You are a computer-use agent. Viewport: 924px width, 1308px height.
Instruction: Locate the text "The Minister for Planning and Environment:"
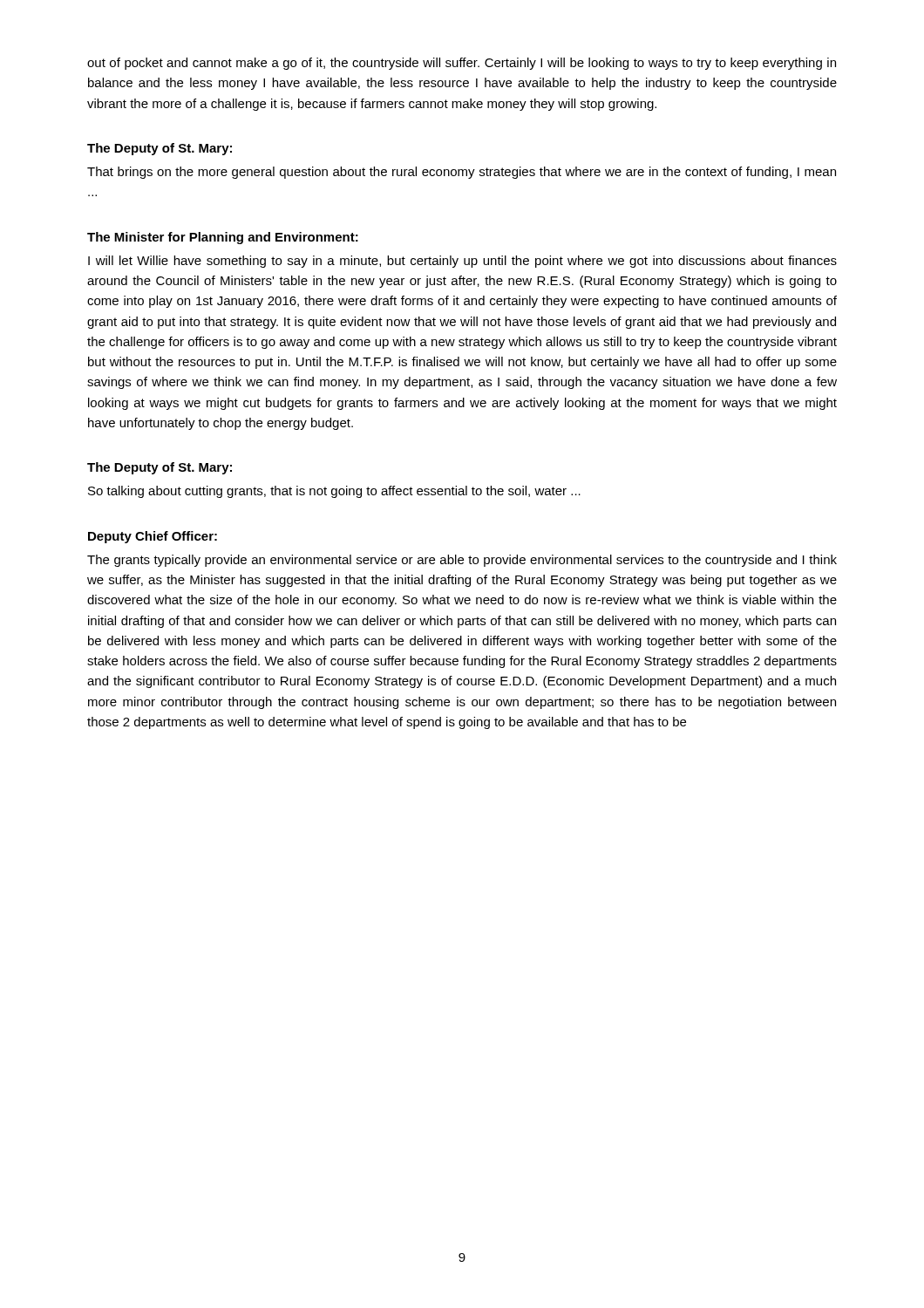pyautogui.click(x=223, y=238)
